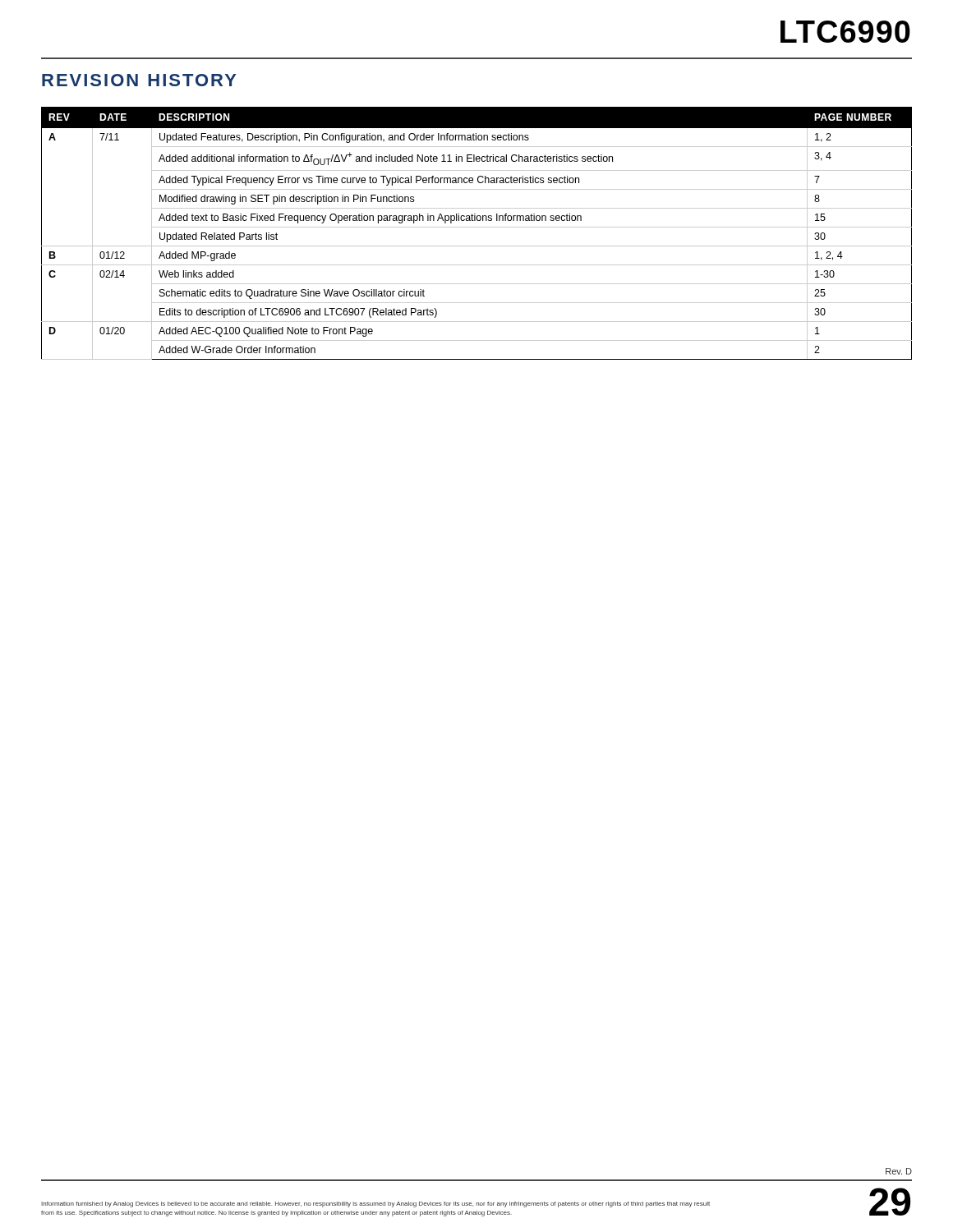Image resolution: width=953 pixels, height=1232 pixels.
Task: Select the section header that reads "Revision History"
Action: [140, 80]
